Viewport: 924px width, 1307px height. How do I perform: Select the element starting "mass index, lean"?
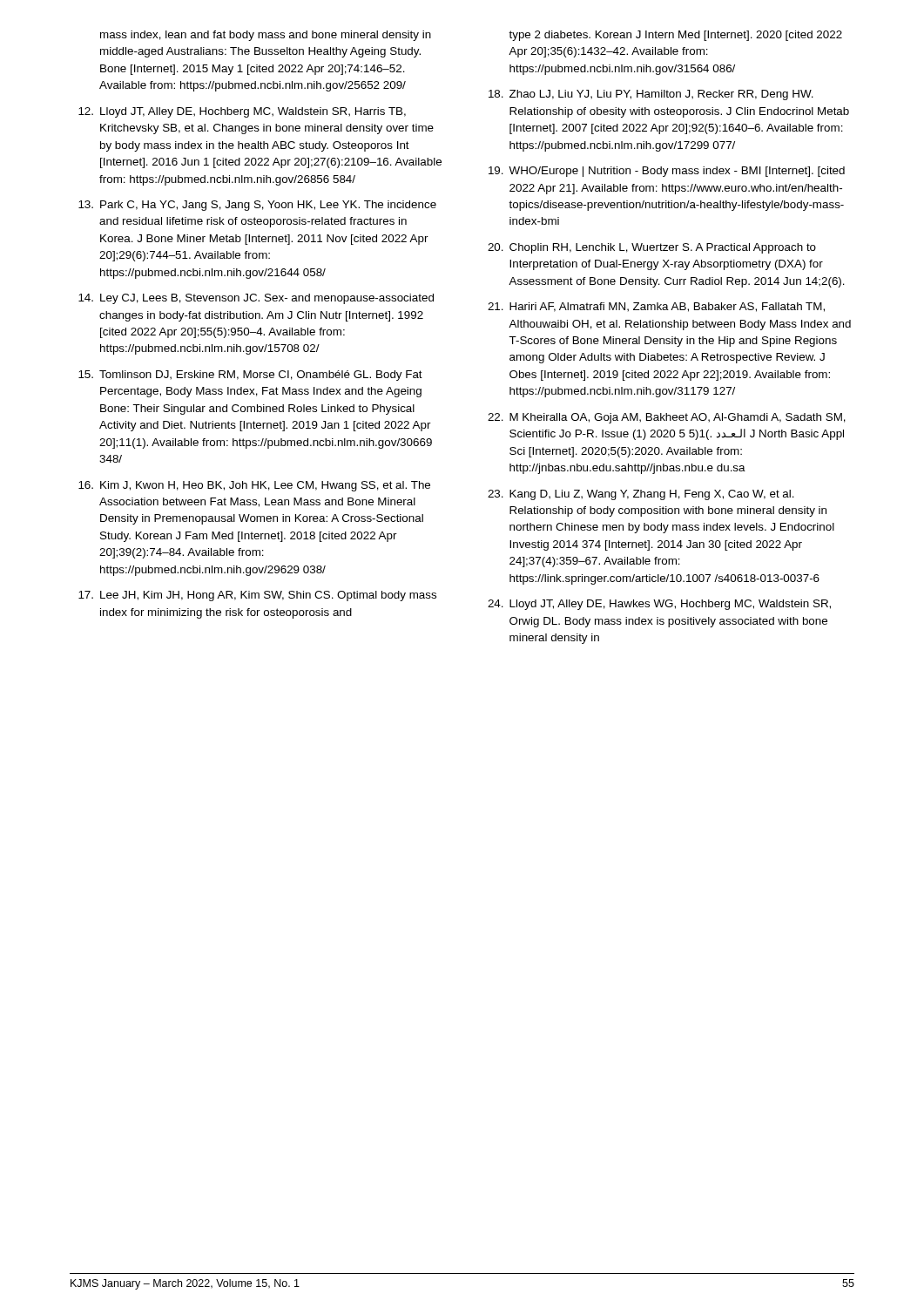[257, 60]
